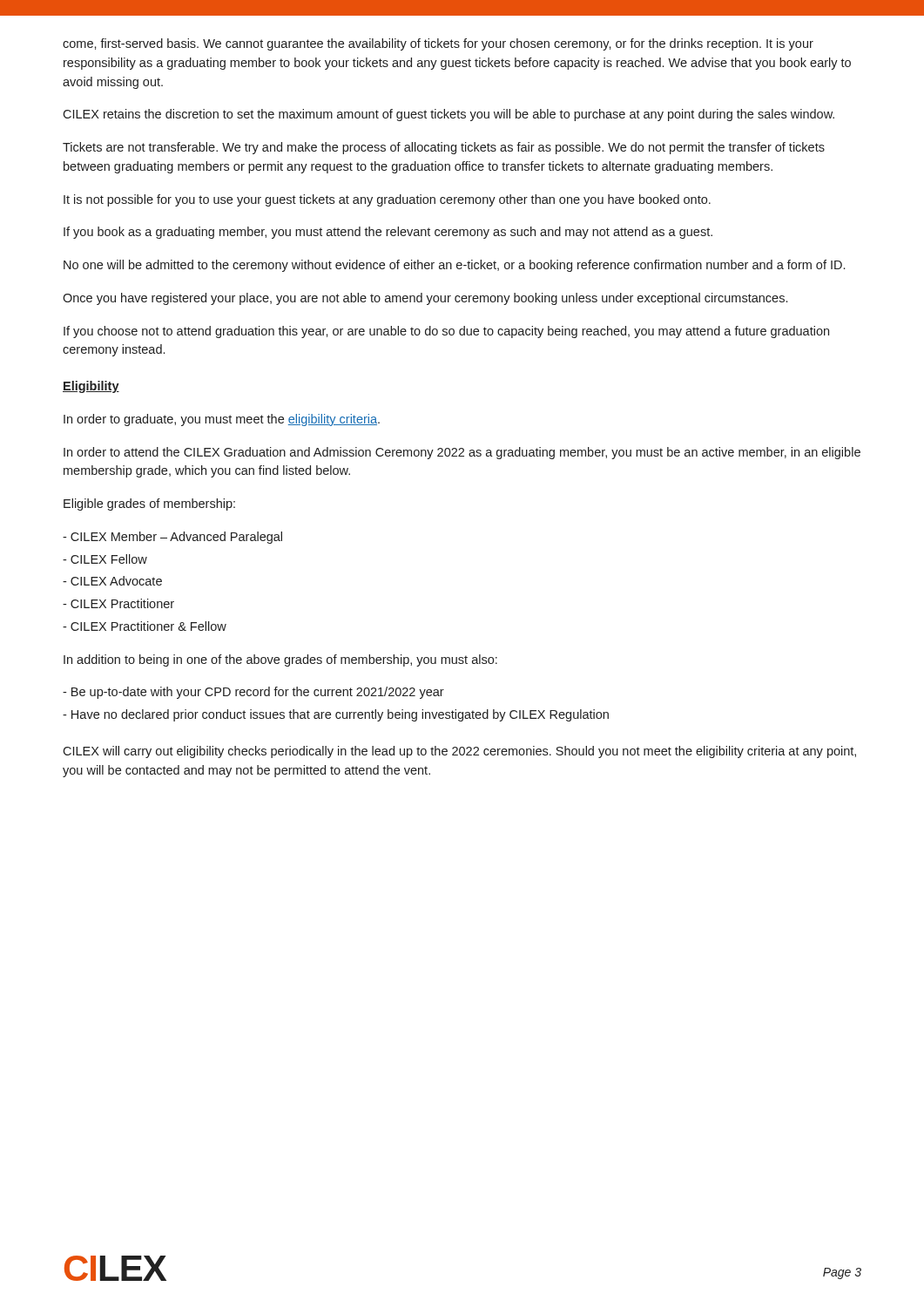This screenshot has width=924, height=1307.
Task: Navigate to the region starting "CILEX Practitioner &"
Action: tap(144, 626)
